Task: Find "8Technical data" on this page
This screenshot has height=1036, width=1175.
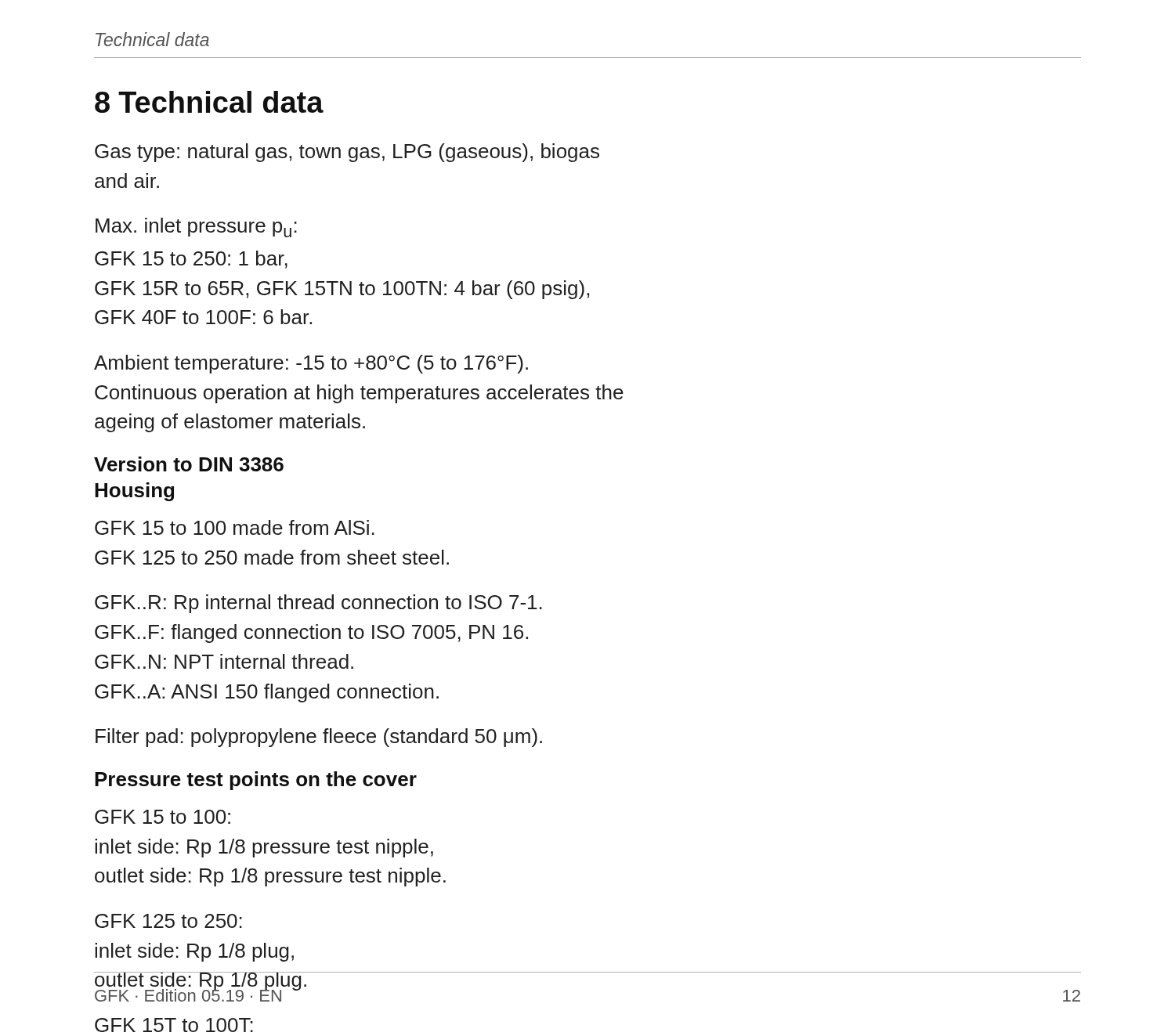Action: point(209,102)
